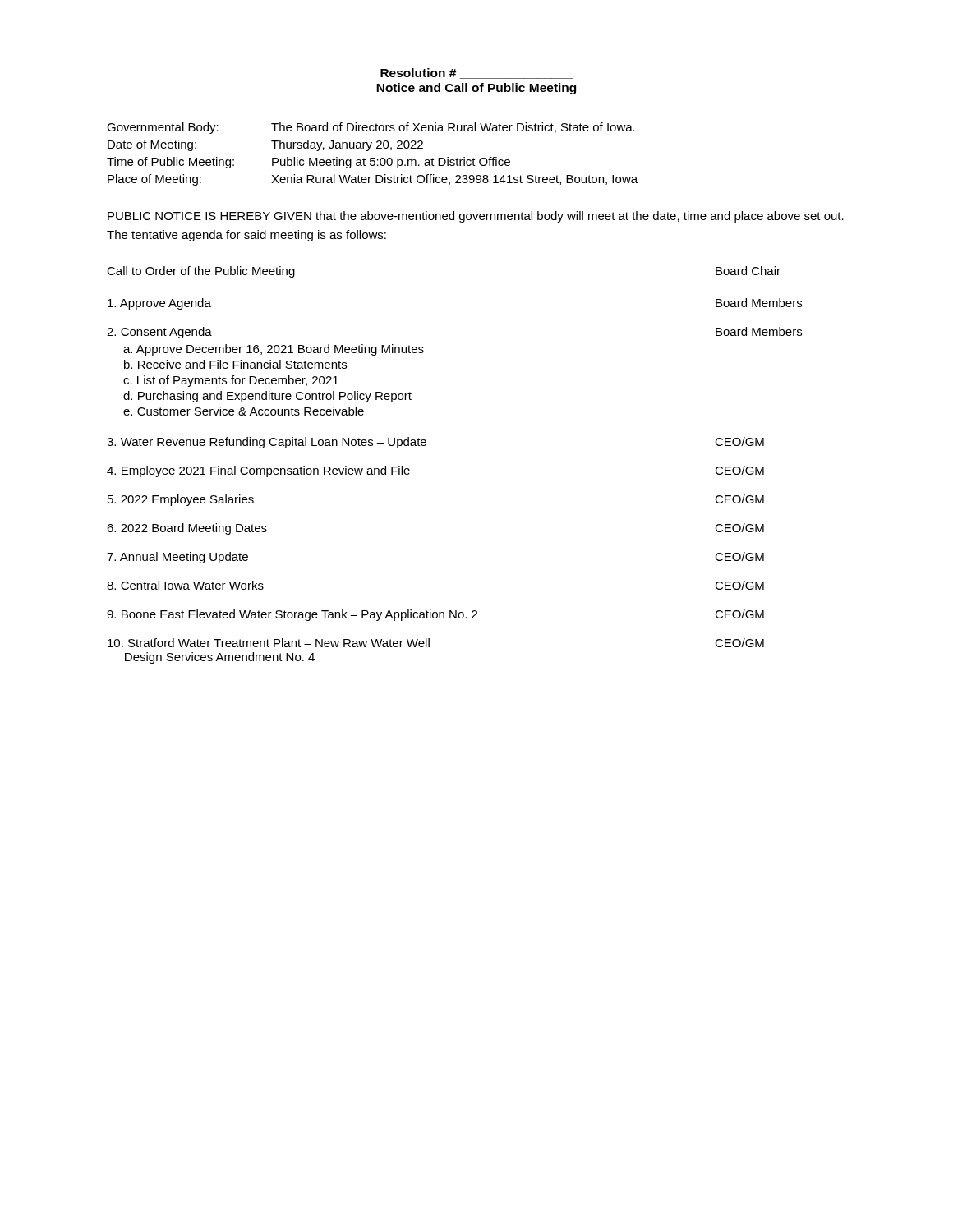Screen dimensions: 1232x953
Task: Locate the text starting "2. Consent Agenda a. Approve December"
Action: [161, 332]
